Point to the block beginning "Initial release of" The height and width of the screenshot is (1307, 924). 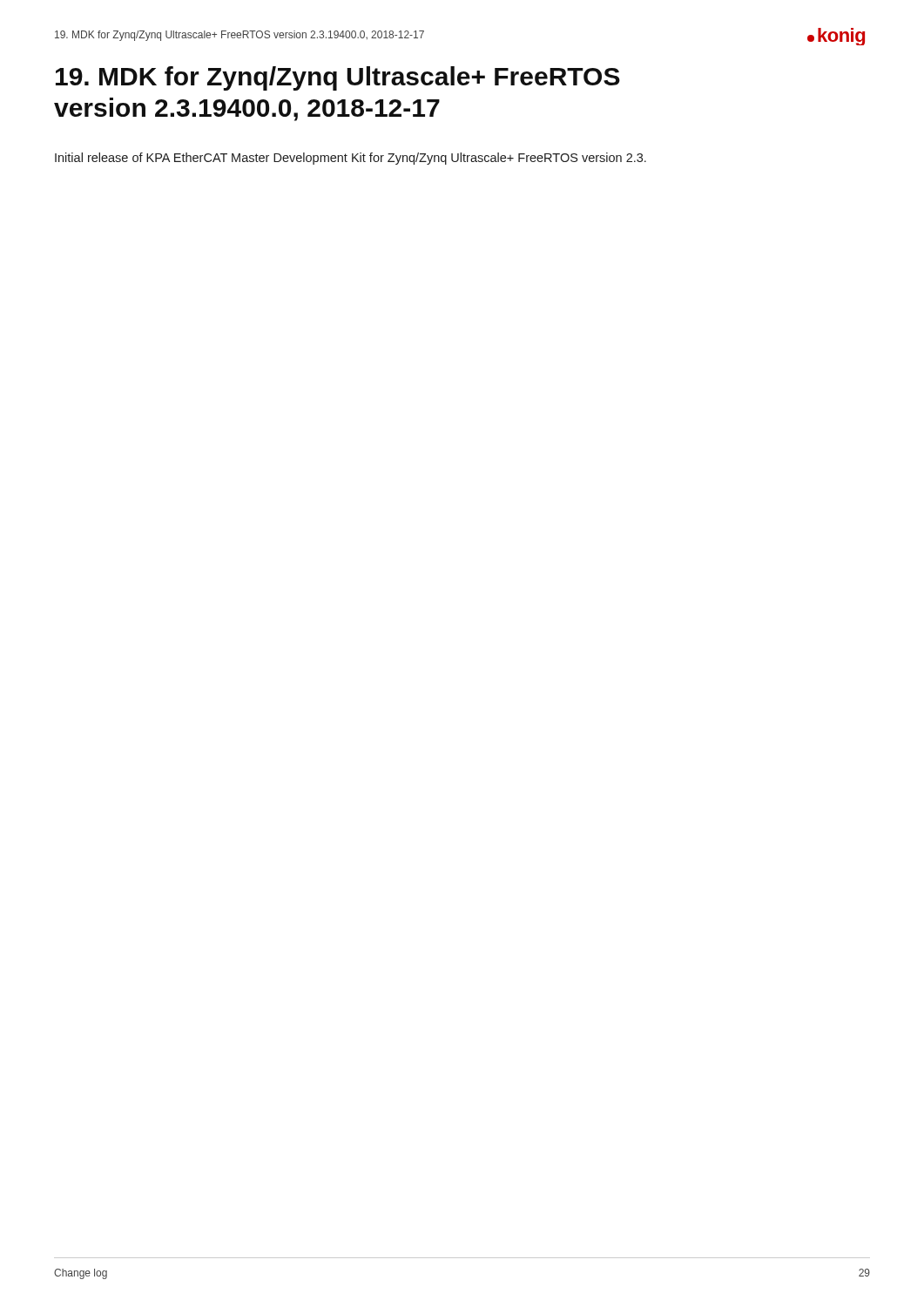pyautogui.click(x=462, y=158)
